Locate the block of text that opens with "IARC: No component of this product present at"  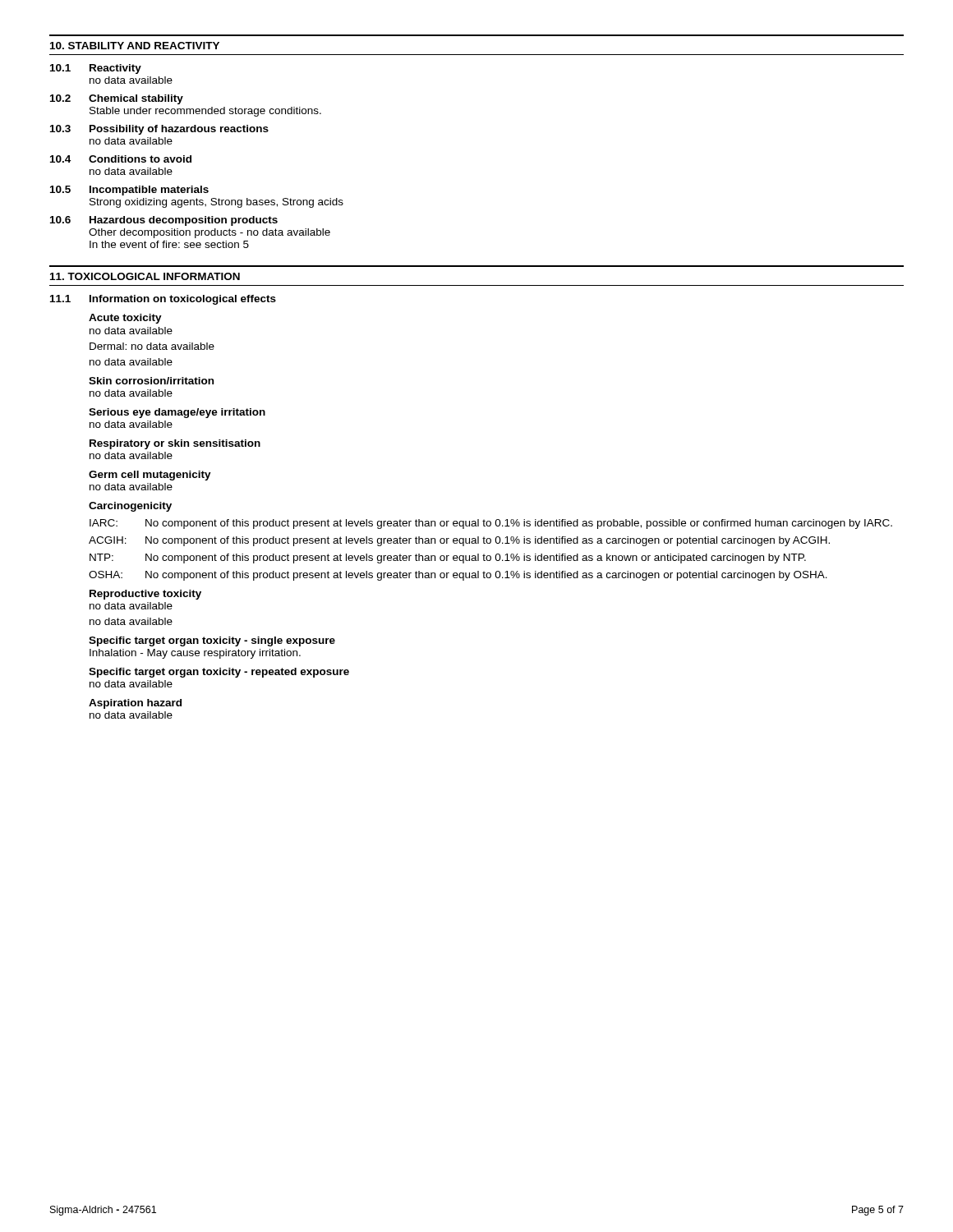coord(496,523)
